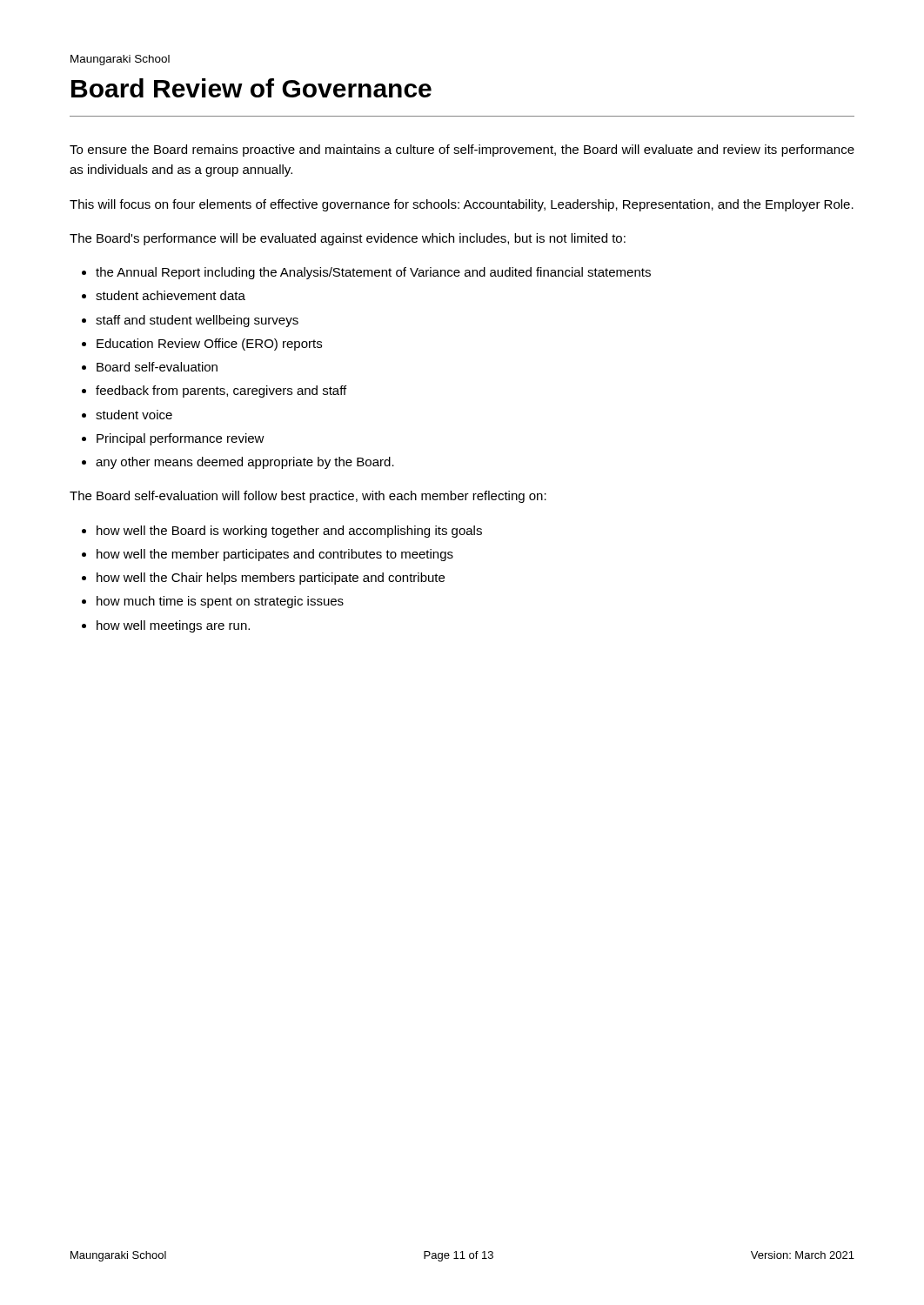Point to the block starting "the Annual Report"
924x1305 pixels.
373,272
